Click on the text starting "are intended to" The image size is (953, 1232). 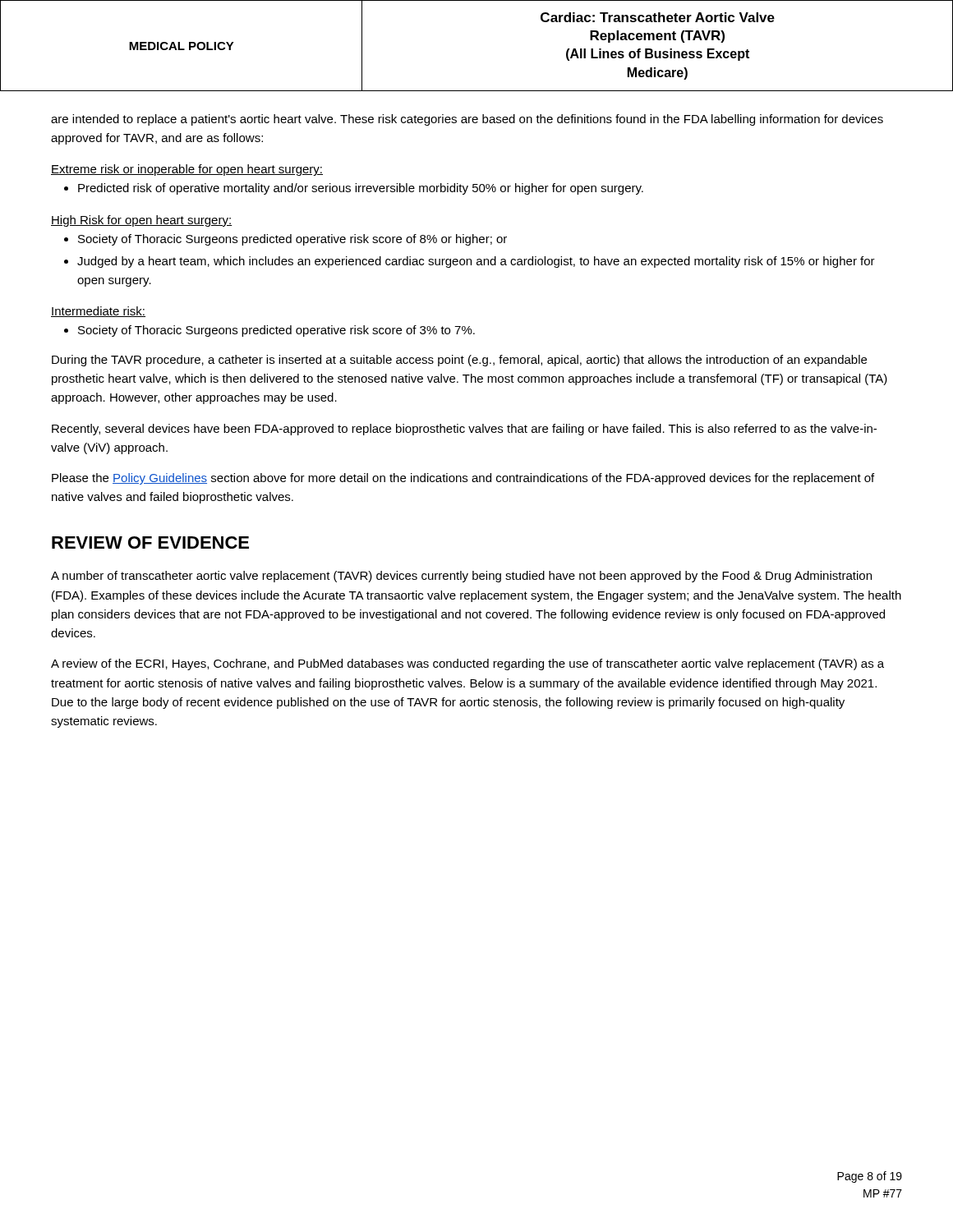467,128
